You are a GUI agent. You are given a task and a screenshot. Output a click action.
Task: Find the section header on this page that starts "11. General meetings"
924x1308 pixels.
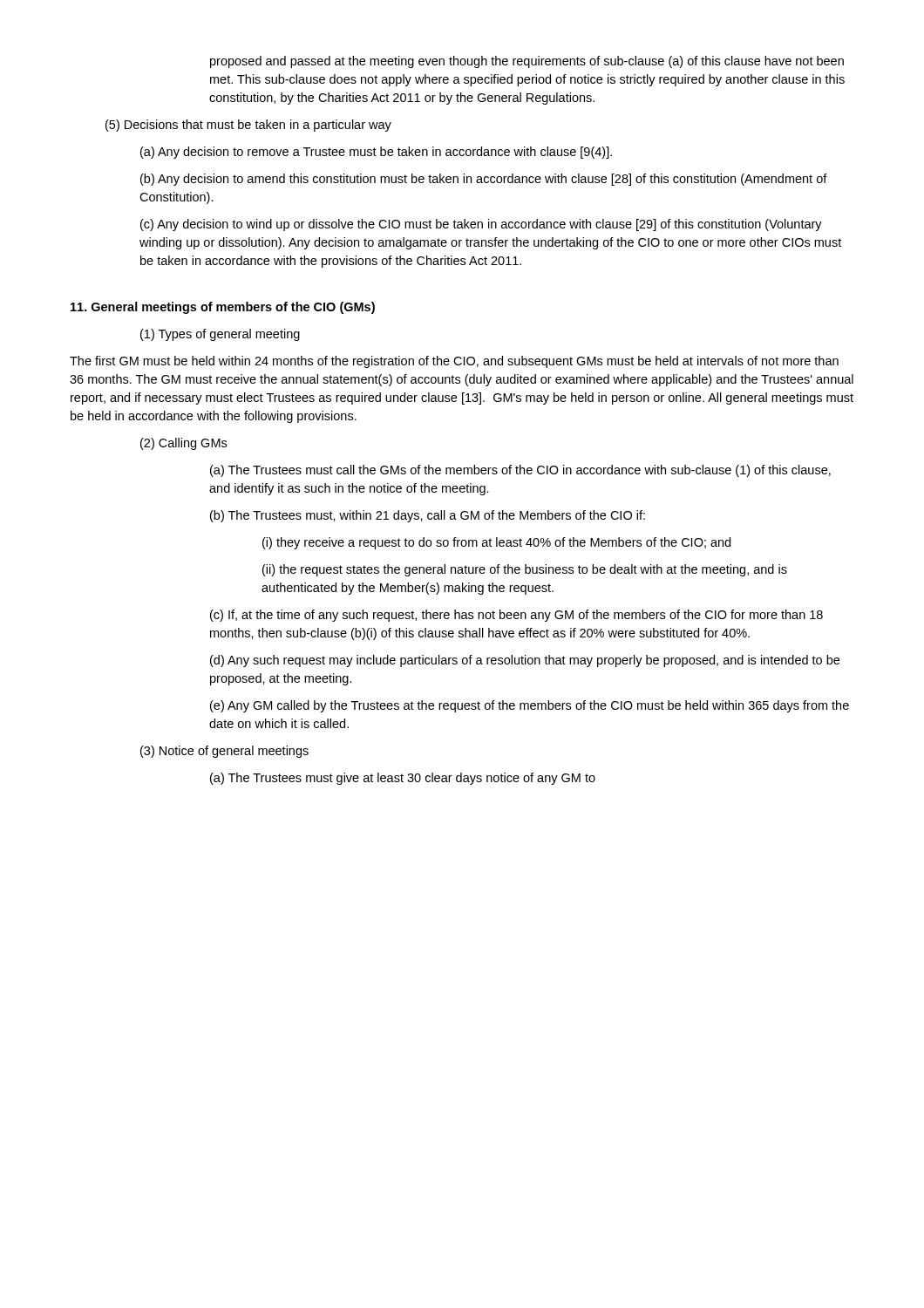click(x=222, y=307)
